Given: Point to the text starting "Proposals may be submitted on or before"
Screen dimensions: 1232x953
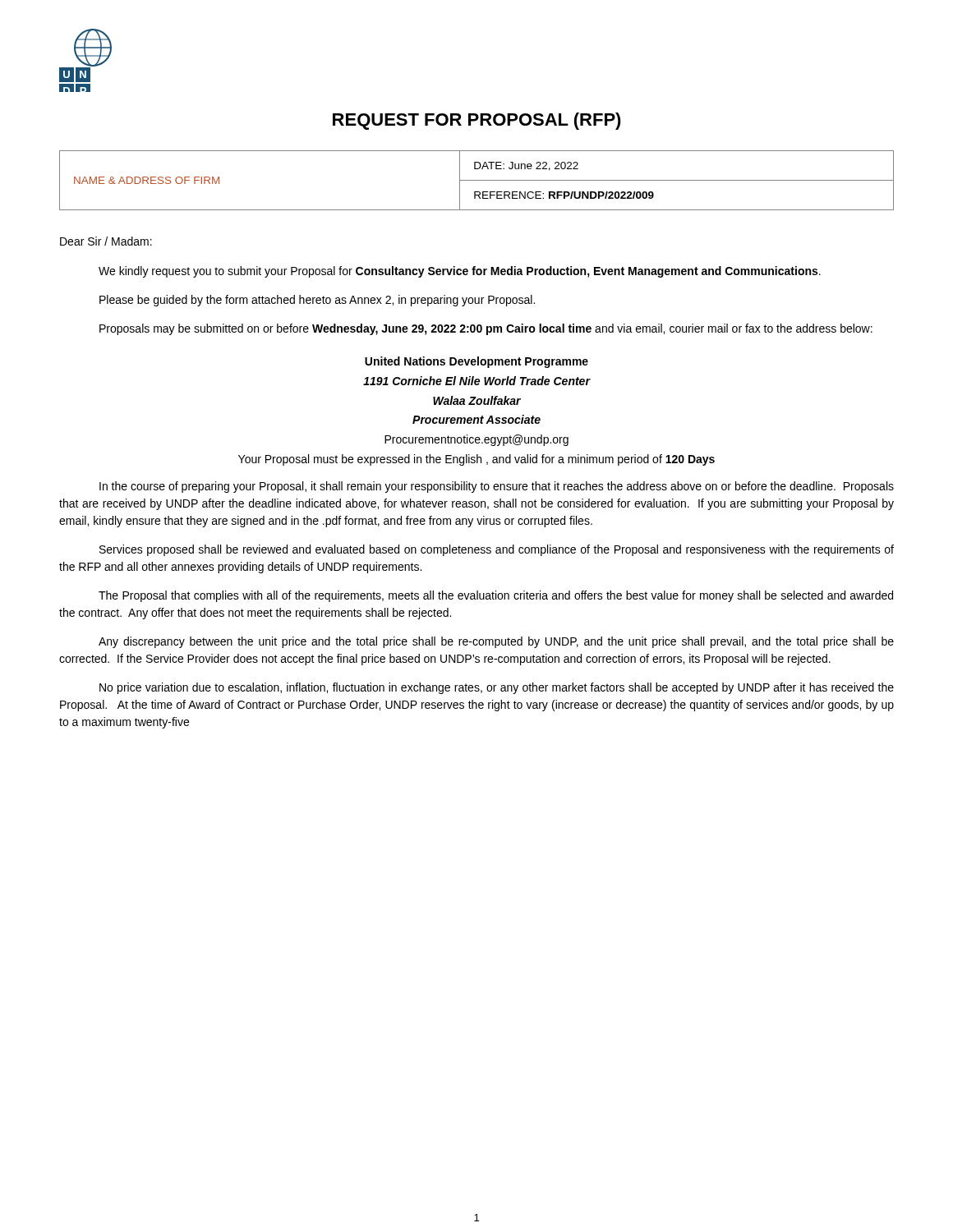Looking at the screenshot, I should [486, 329].
